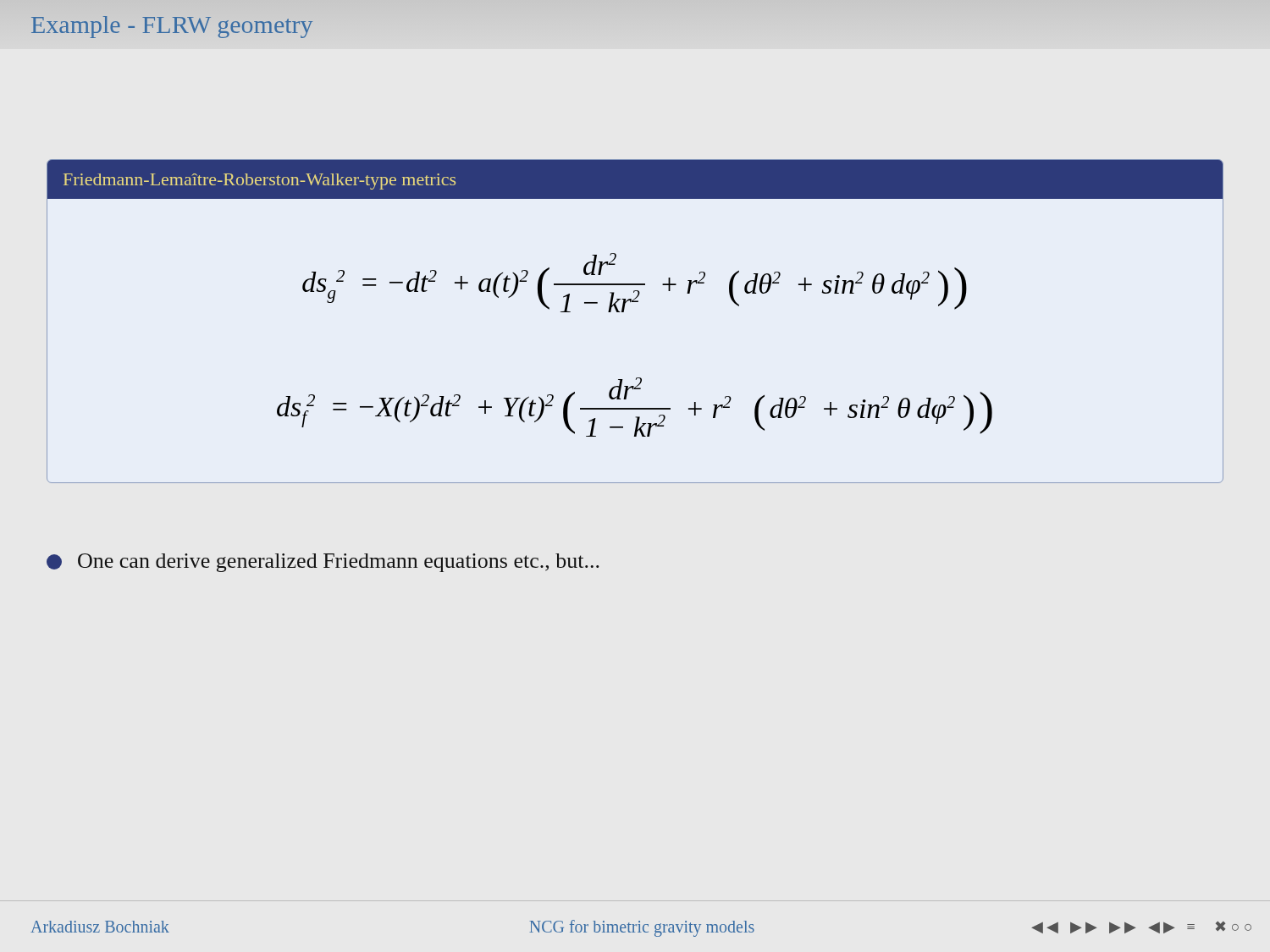Click on the text starting "Friedmann-Lemaître-Roberston-Walker-type metrics"

point(260,179)
